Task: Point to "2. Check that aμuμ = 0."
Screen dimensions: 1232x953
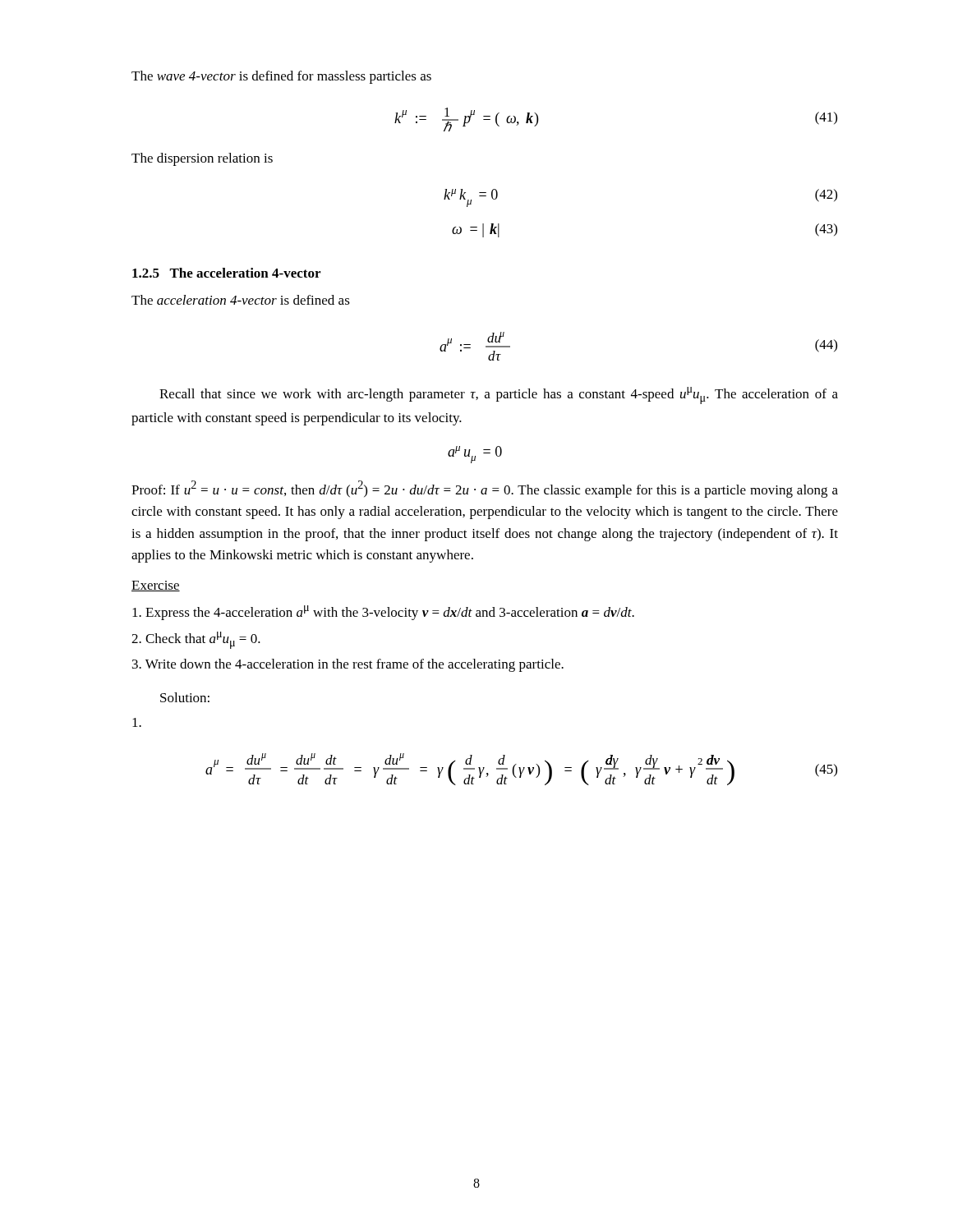Action: click(x=196, y=638)
